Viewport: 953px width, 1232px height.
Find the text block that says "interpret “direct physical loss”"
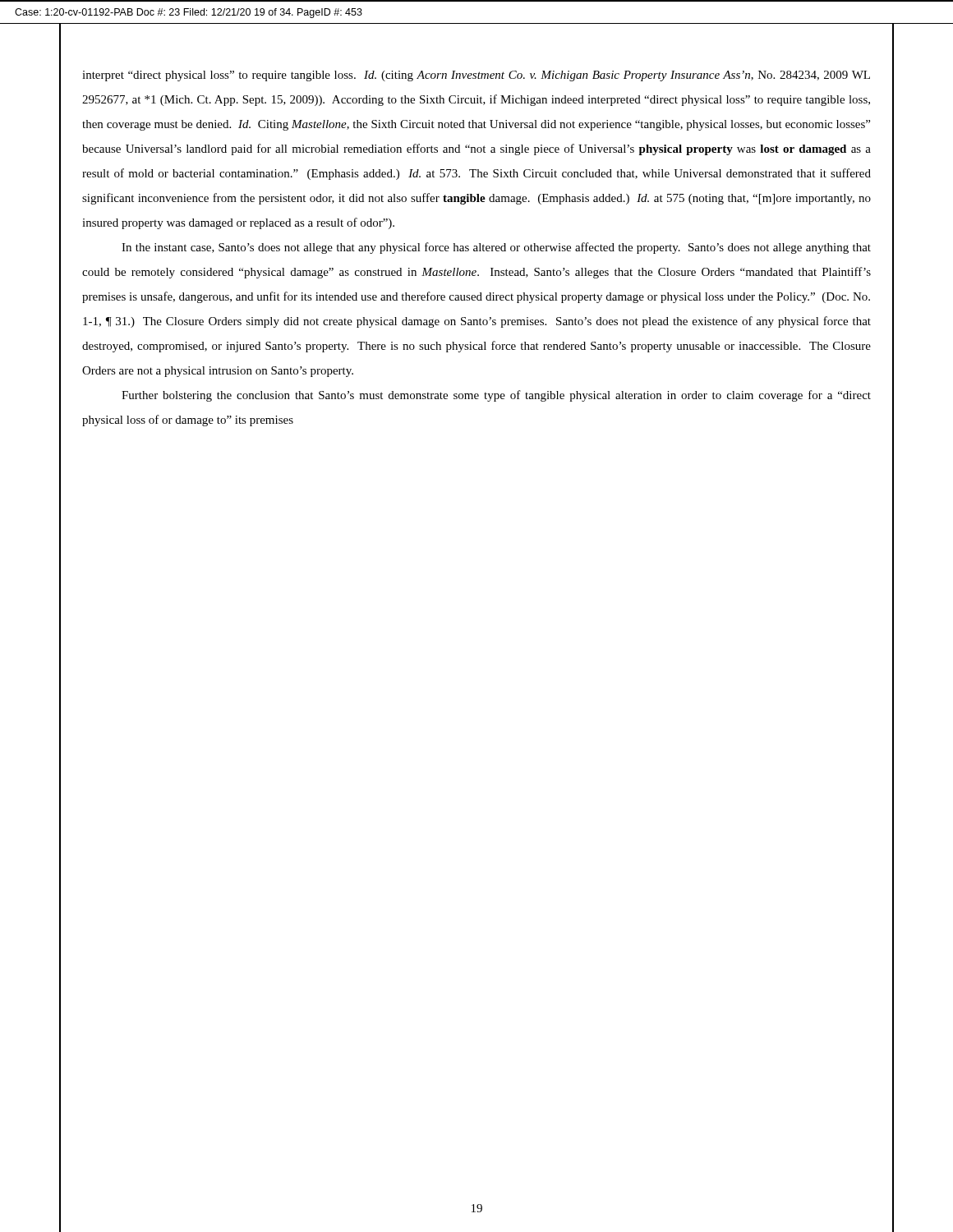[476, 149]
